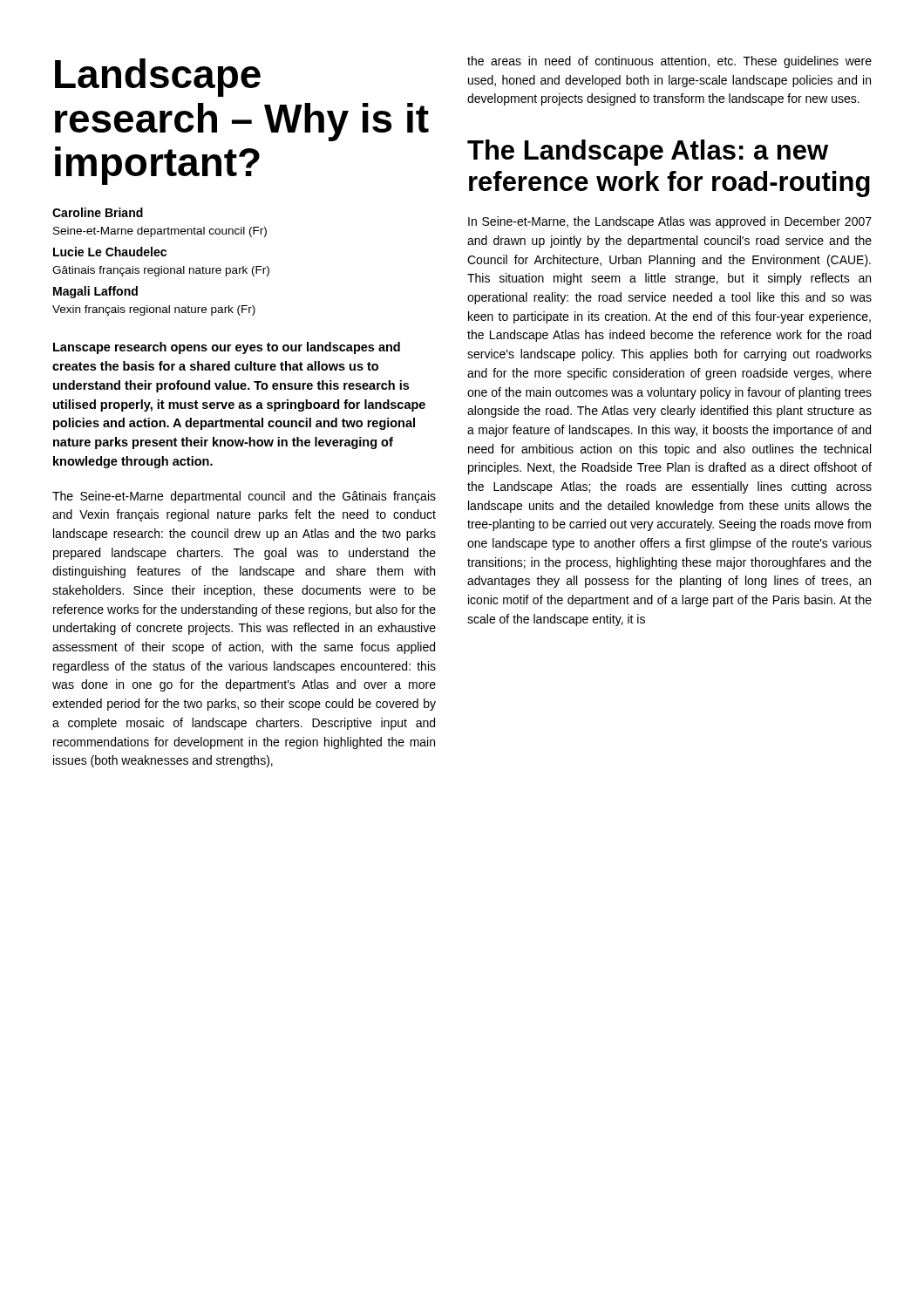
Task: Click the passage that begins "In Seine-et-Marne, the Landscape Atlas was approved in"
Action: click(x=669, y=420)
